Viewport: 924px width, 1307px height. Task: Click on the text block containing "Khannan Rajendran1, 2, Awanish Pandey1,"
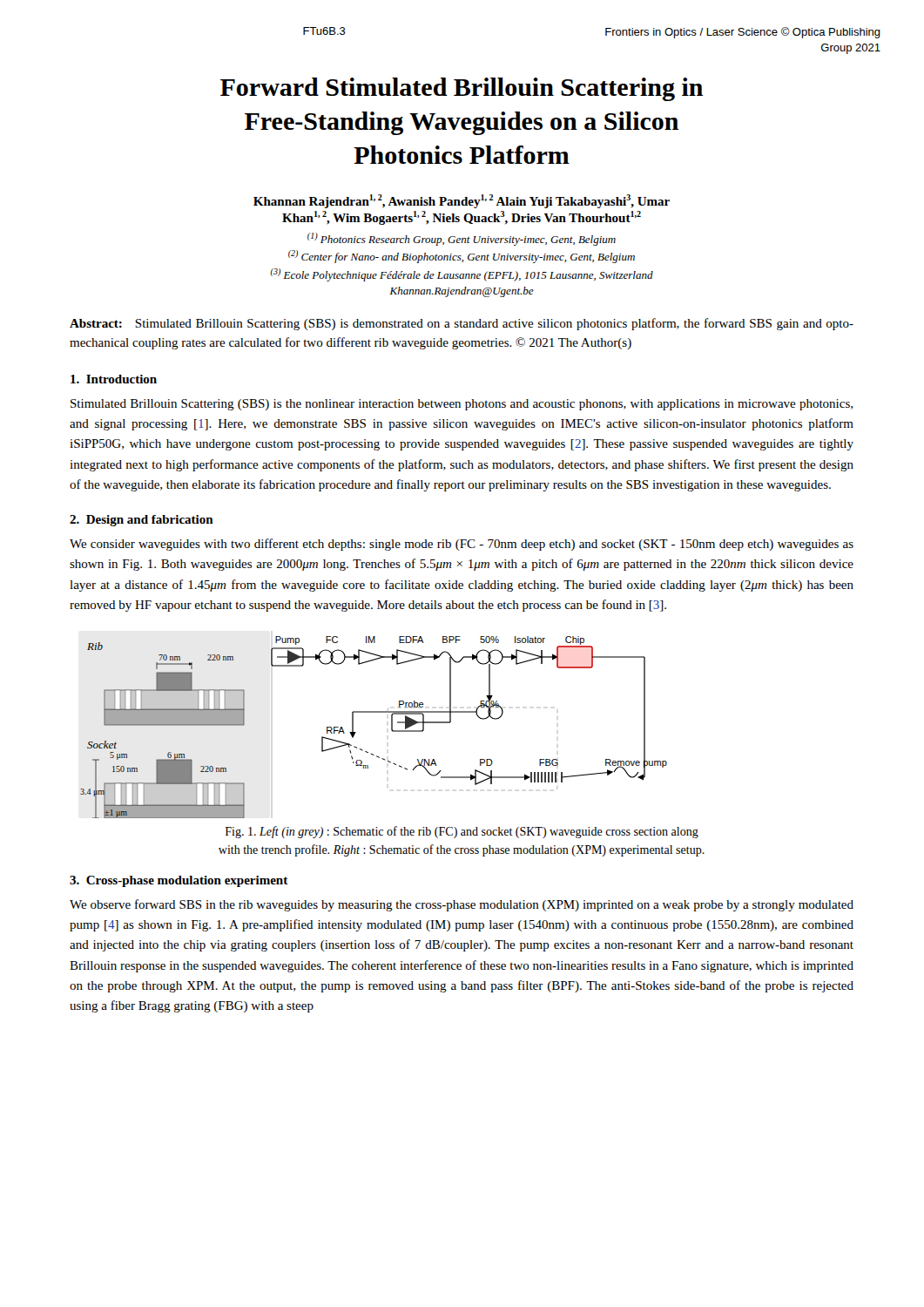pos(462,209)
